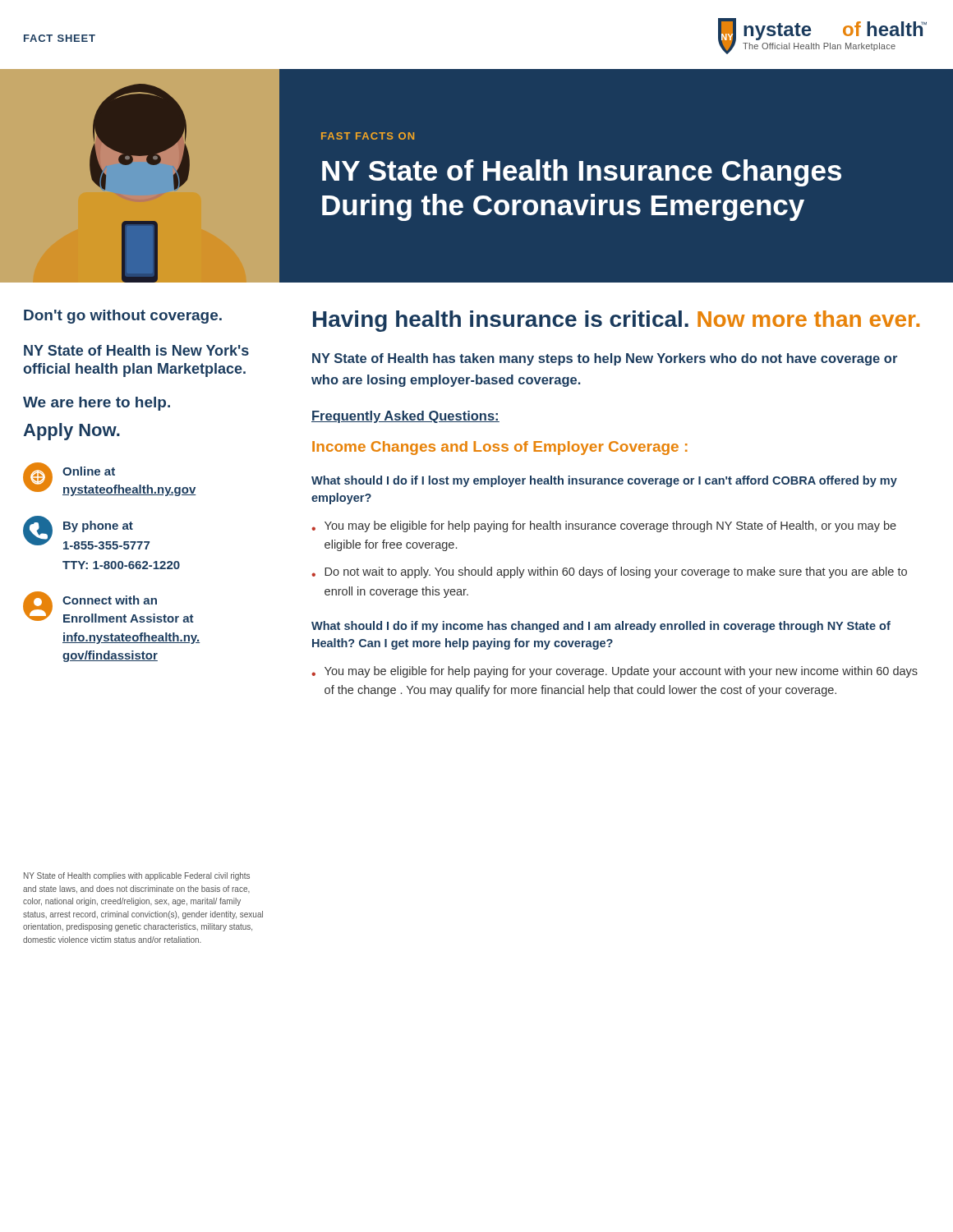The image size is (953, 1232).
Task: Point to the block starting "We are here to"
Action: click(97, 402)
